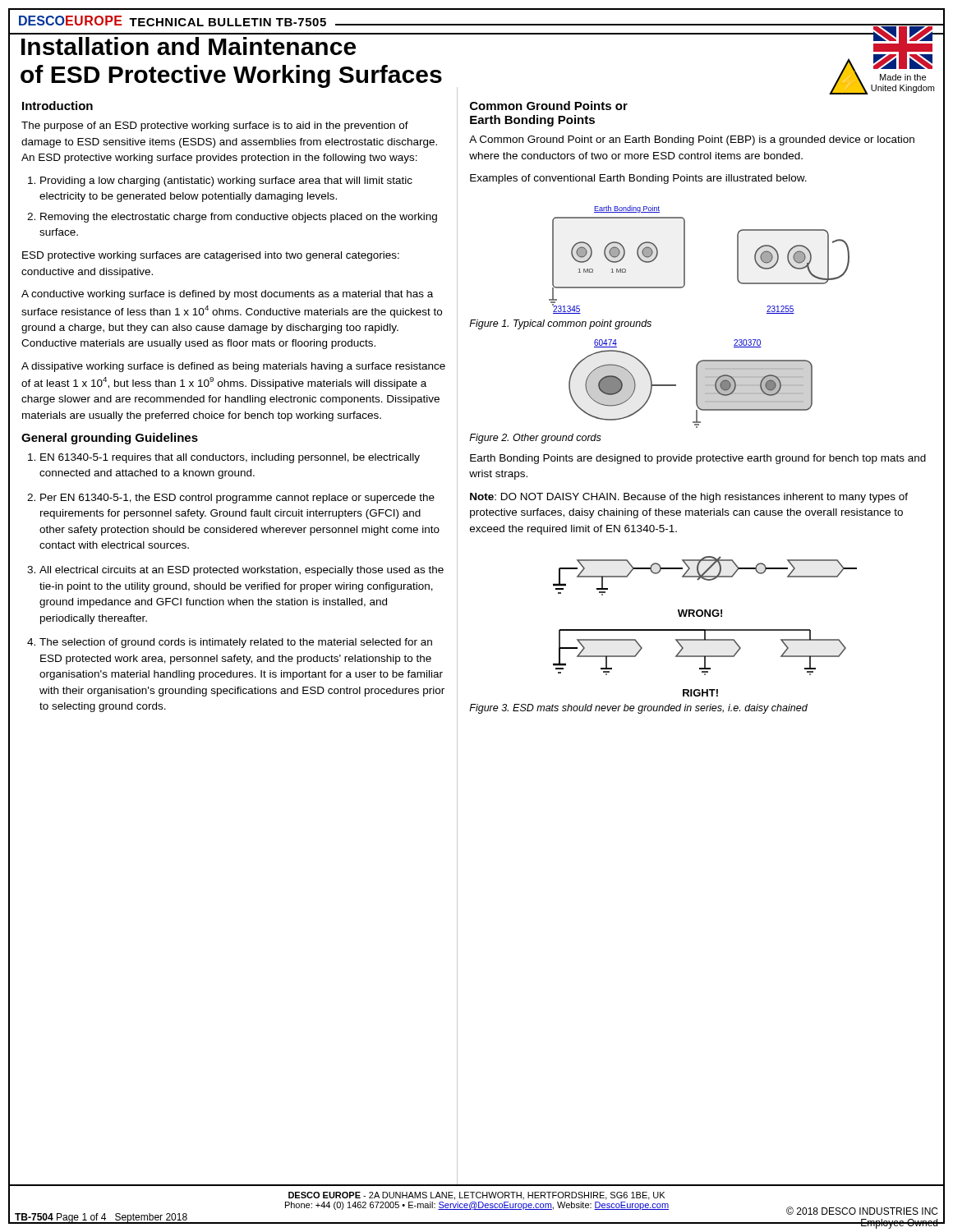This screenshot has width=953, height=1232.
Task: Point to the block beginning "The purpose of an ESD protective working surface"
Action: [x=233, y=142]
